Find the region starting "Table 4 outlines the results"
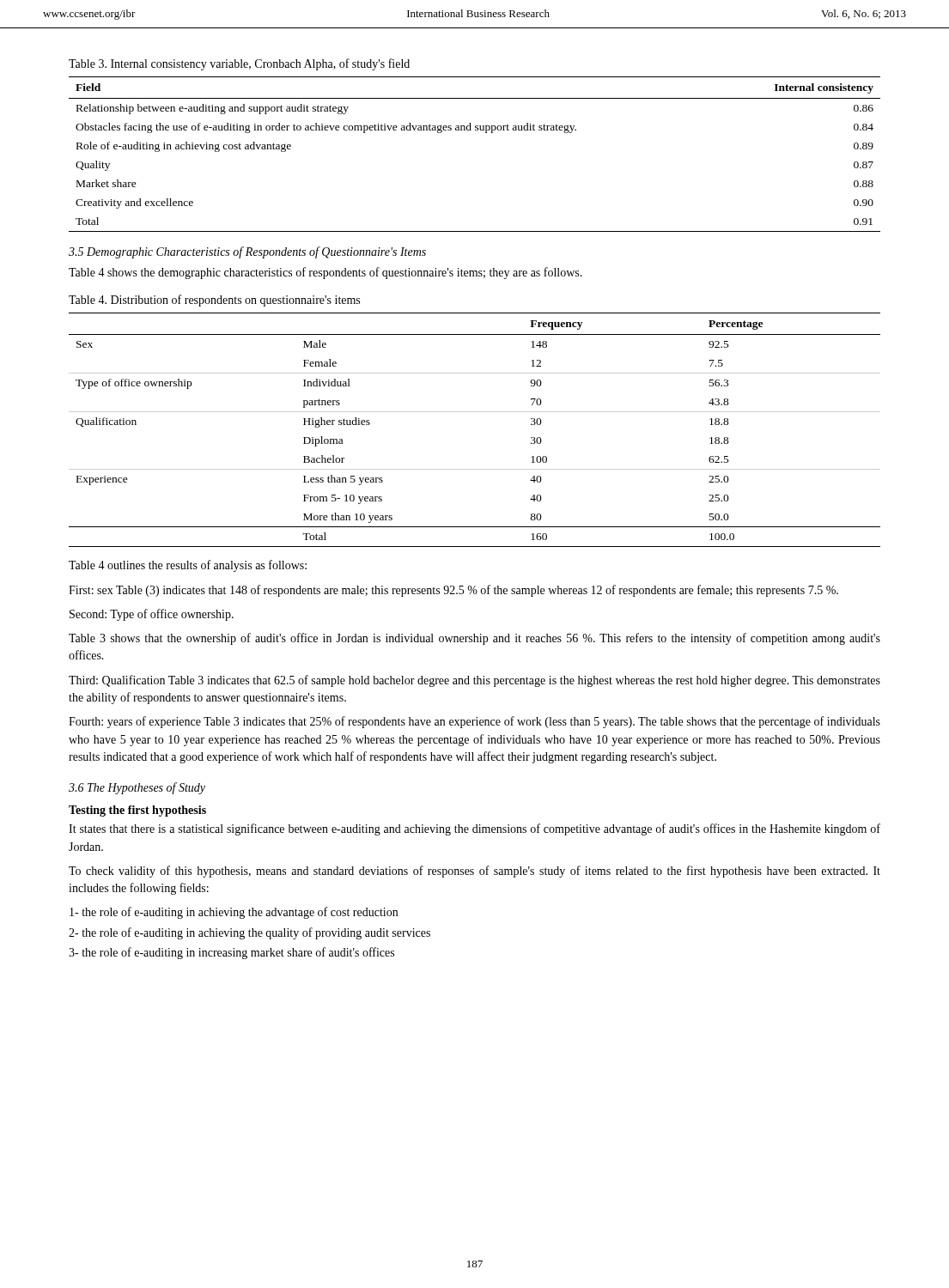This screenshot has width=949, height=1288. click(188, 566)
